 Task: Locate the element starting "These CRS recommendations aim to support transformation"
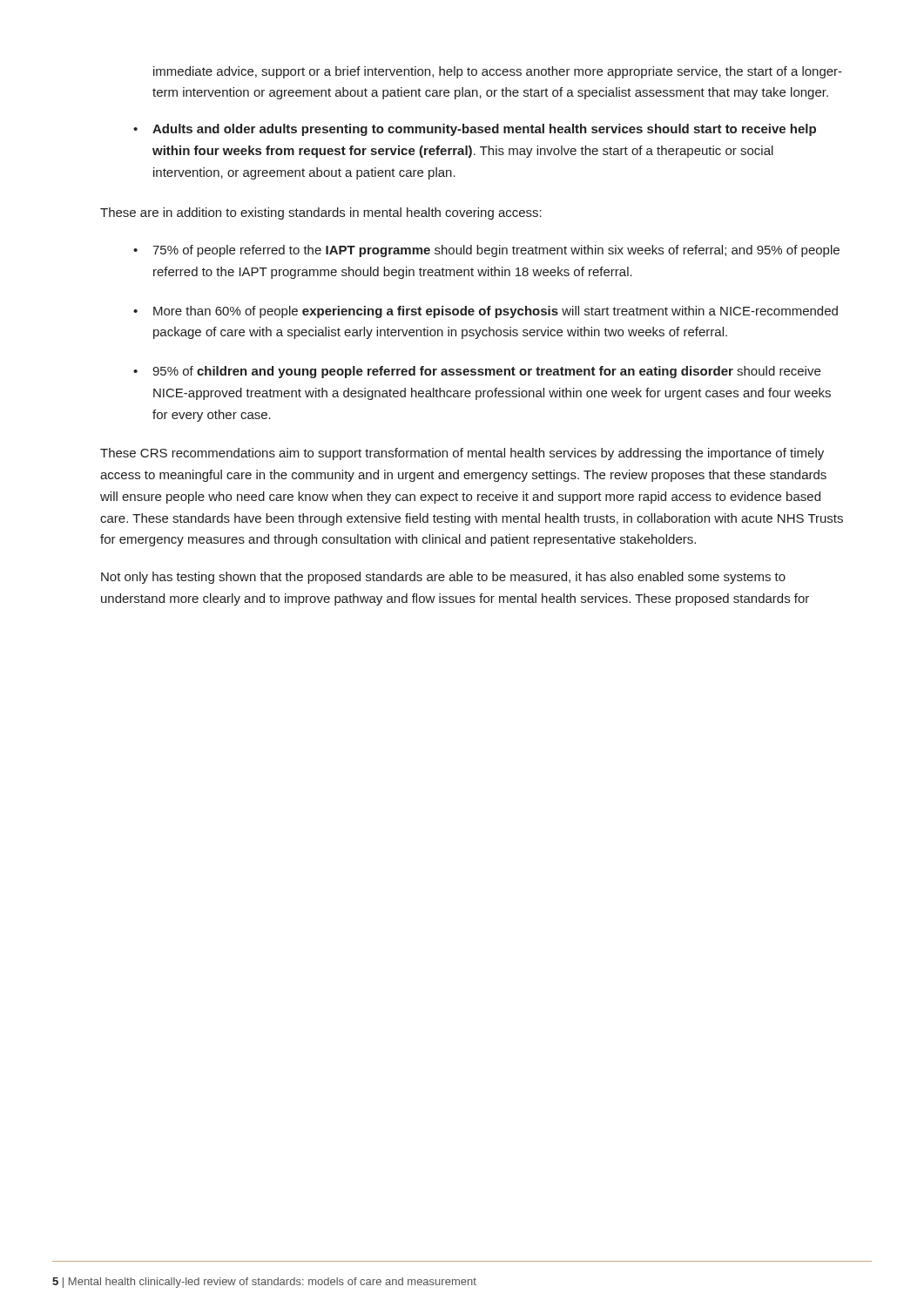tap(472, 496)
